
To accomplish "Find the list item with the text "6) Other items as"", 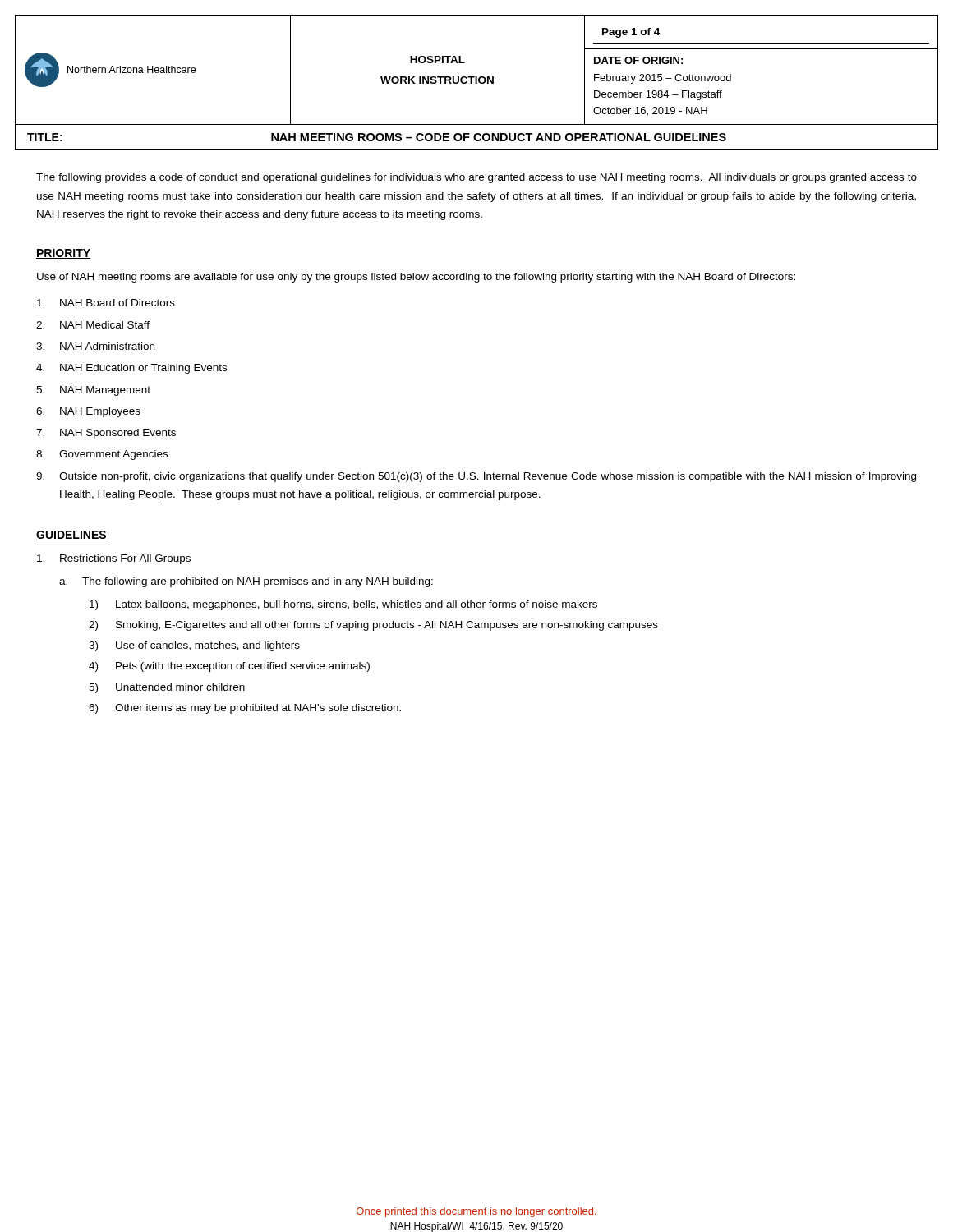I will [245, 708].
